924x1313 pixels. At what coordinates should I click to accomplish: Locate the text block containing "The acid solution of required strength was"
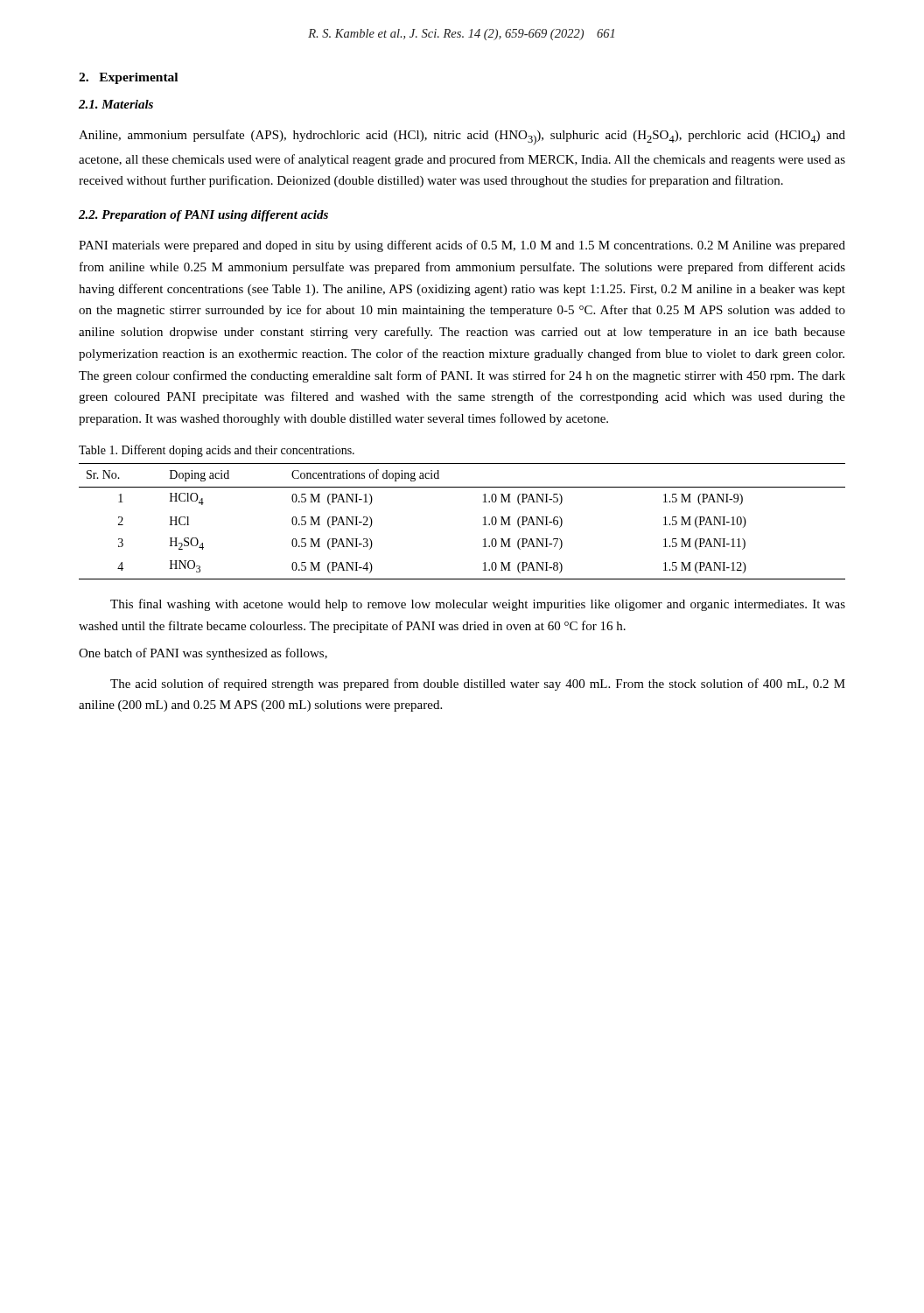[x=462, y=694]
